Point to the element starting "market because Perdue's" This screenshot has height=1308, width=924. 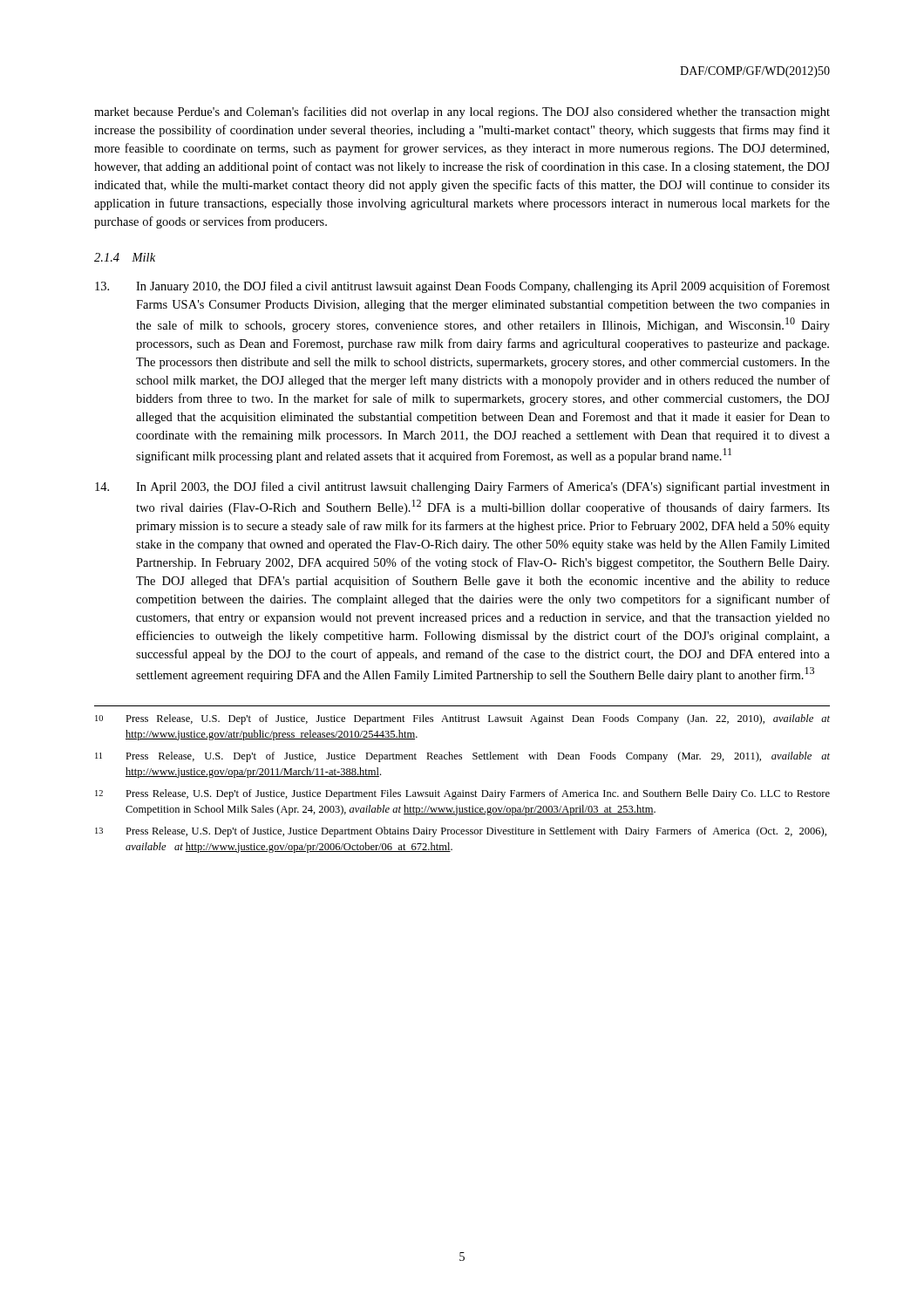462,167
